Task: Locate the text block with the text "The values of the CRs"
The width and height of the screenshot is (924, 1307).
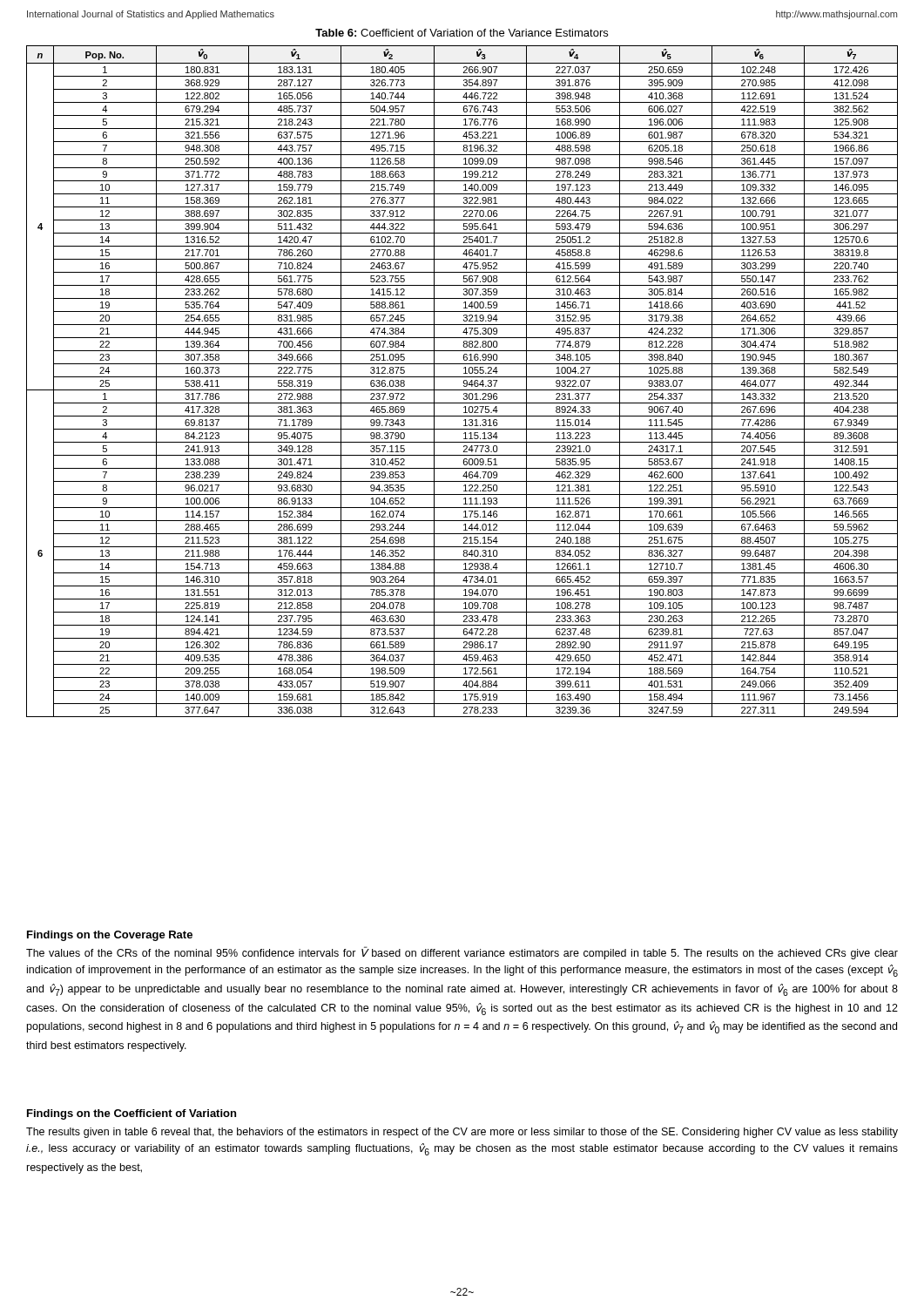Action: point(462,999)
